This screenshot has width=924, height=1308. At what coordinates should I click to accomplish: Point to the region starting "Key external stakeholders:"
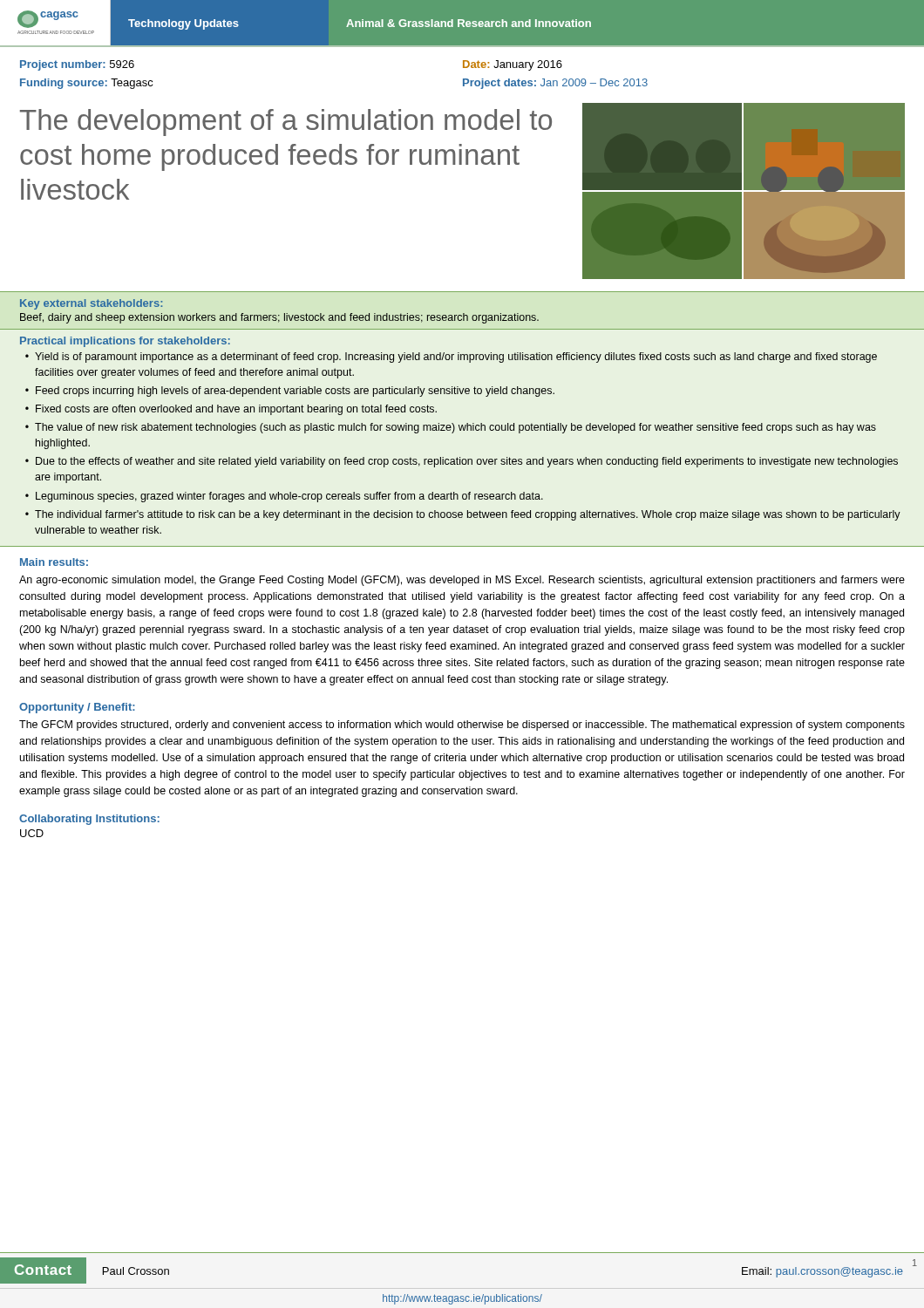[91, 303]
